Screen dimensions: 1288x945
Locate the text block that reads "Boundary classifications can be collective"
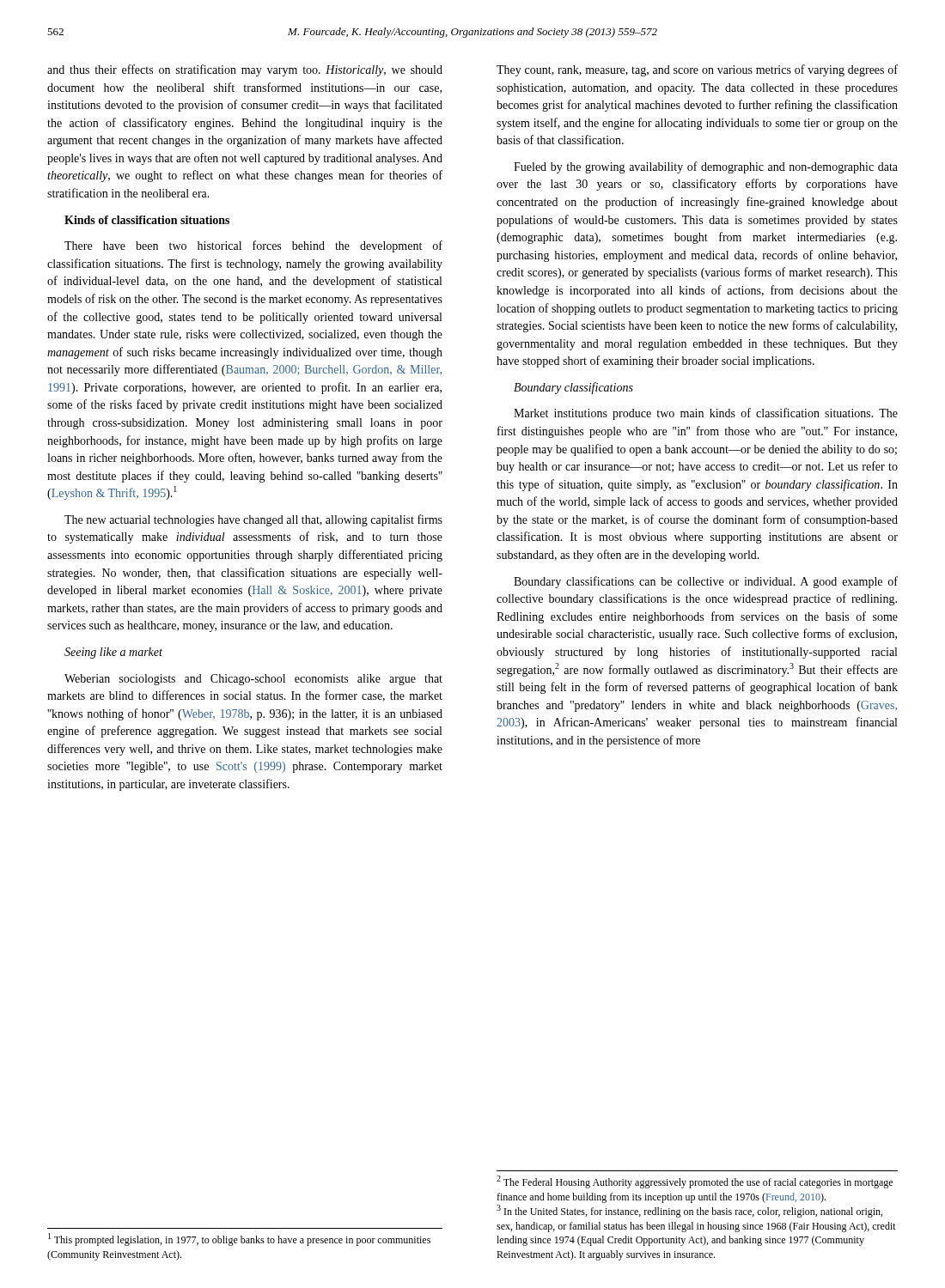point(697,662)
